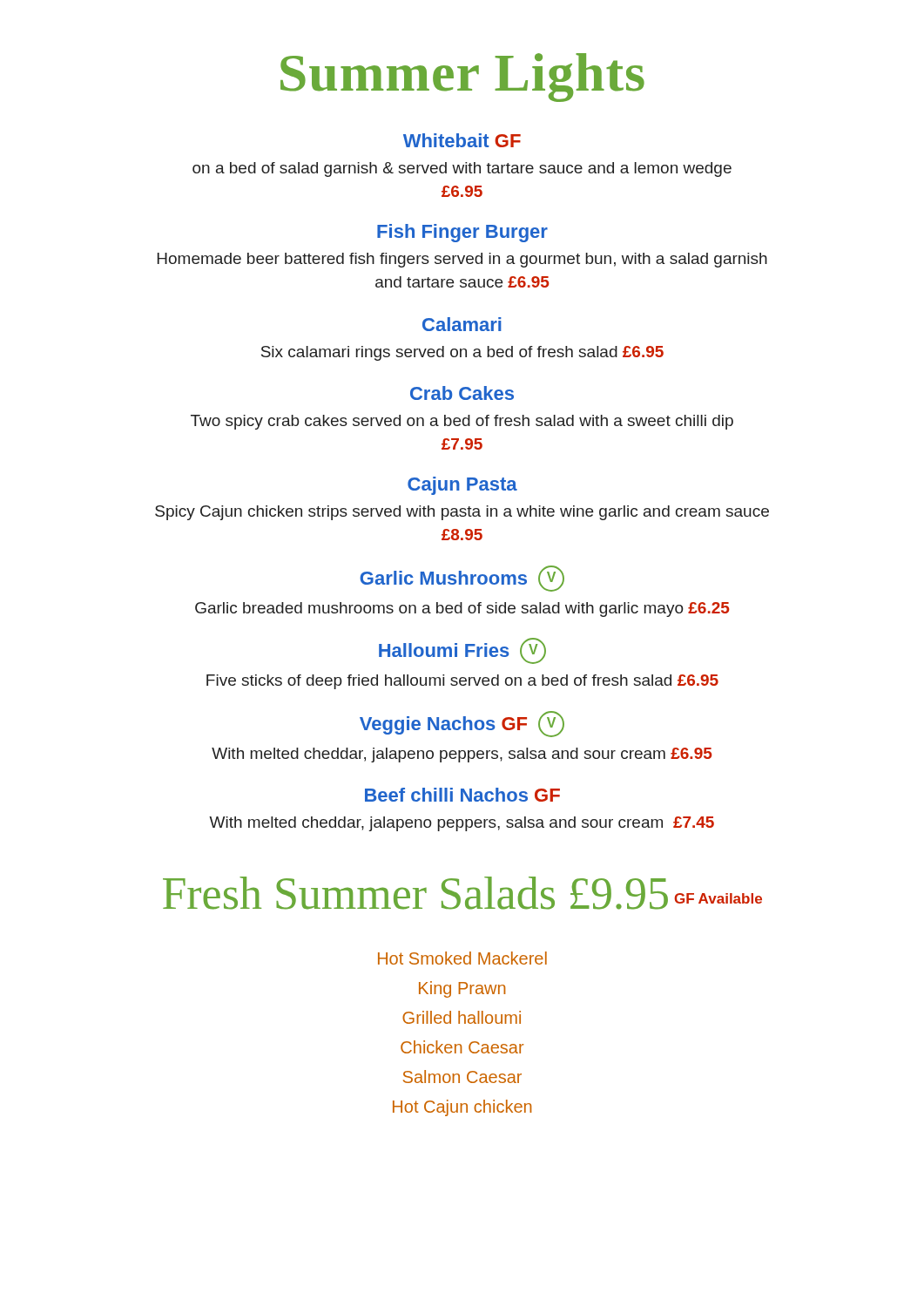Select the region starting "Summer Lights"

tap(462, 55)
